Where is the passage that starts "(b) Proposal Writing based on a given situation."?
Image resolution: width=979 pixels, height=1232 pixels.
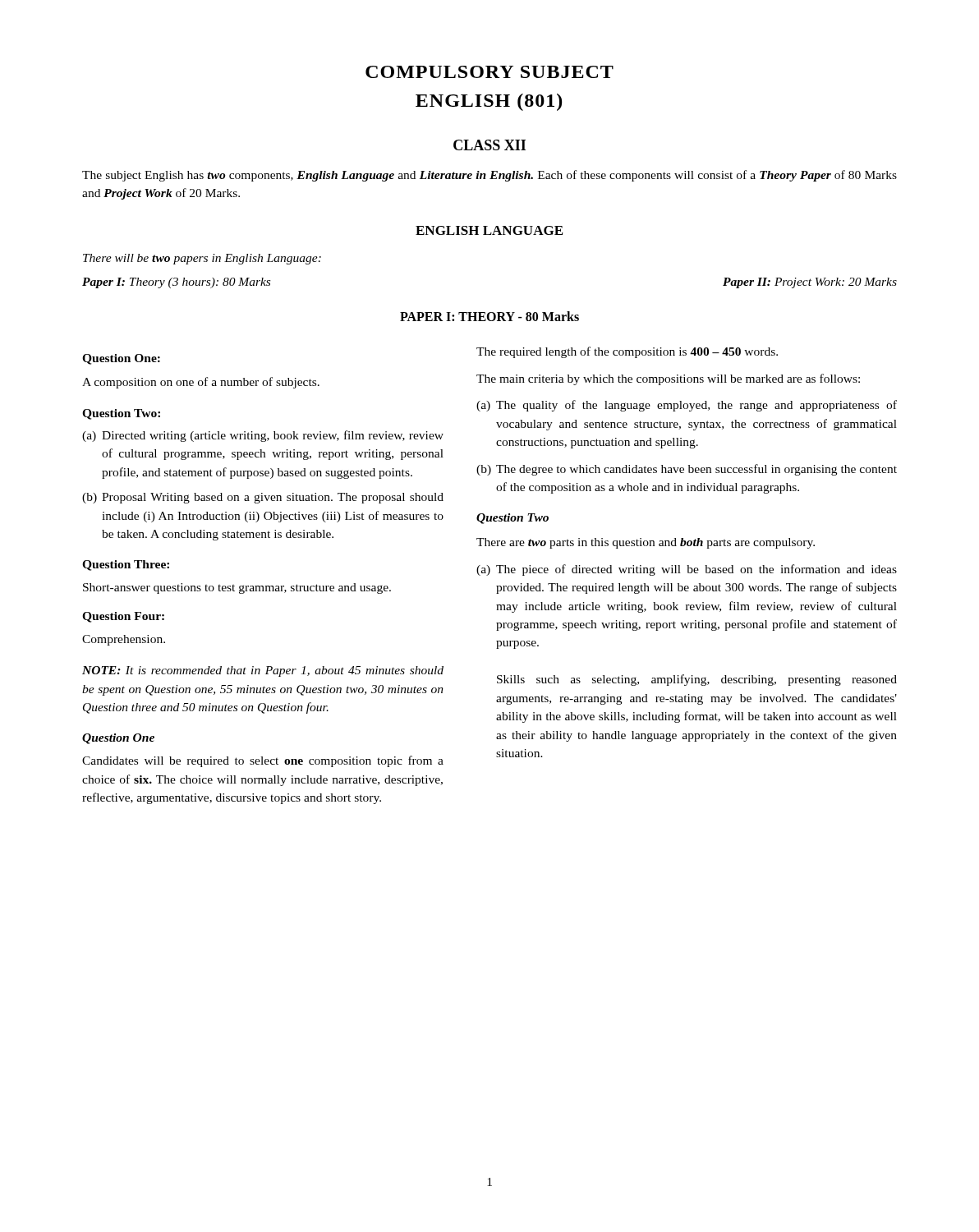[263, 516]
